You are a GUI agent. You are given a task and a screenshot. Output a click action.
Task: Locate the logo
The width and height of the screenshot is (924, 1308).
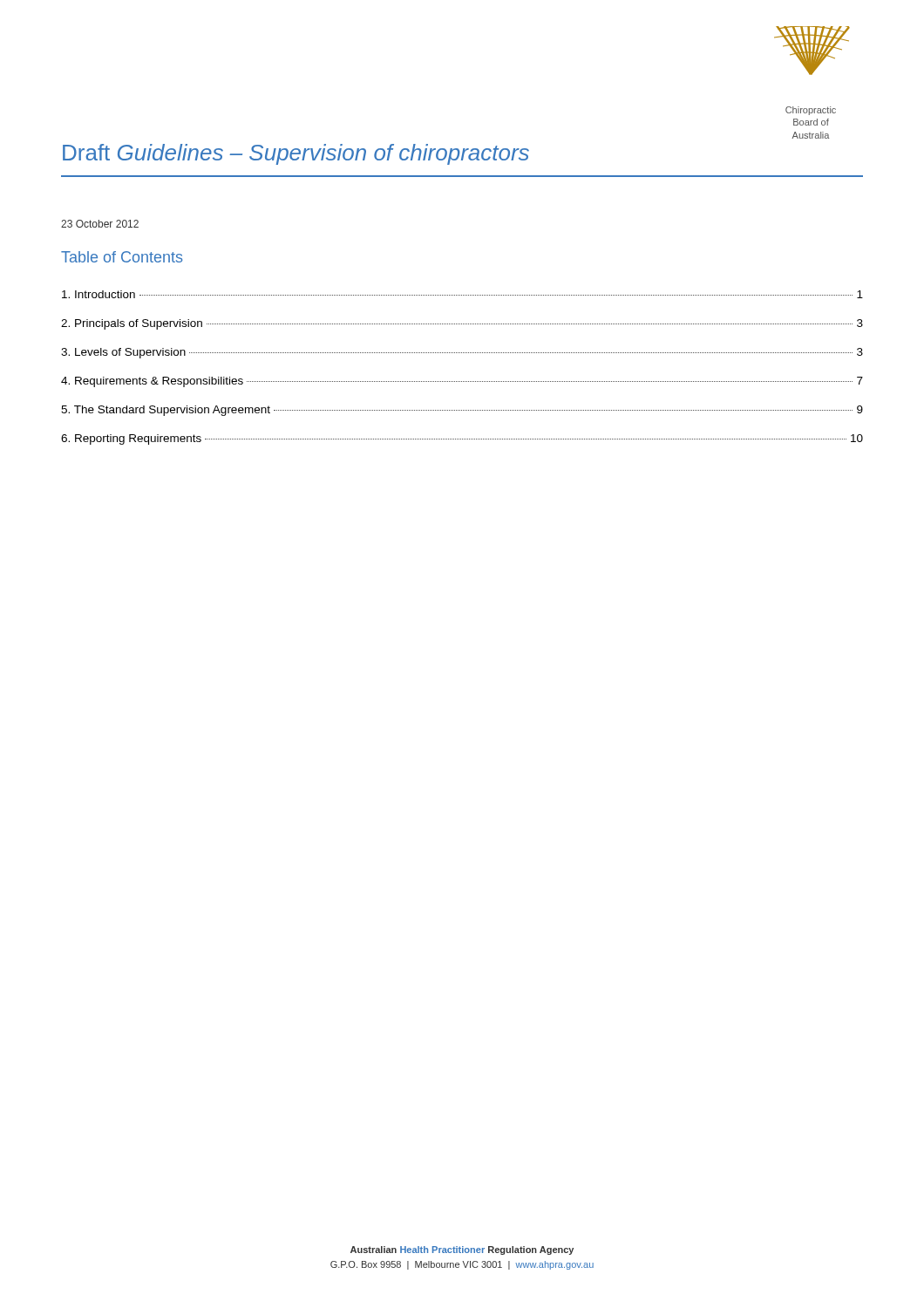811,84
